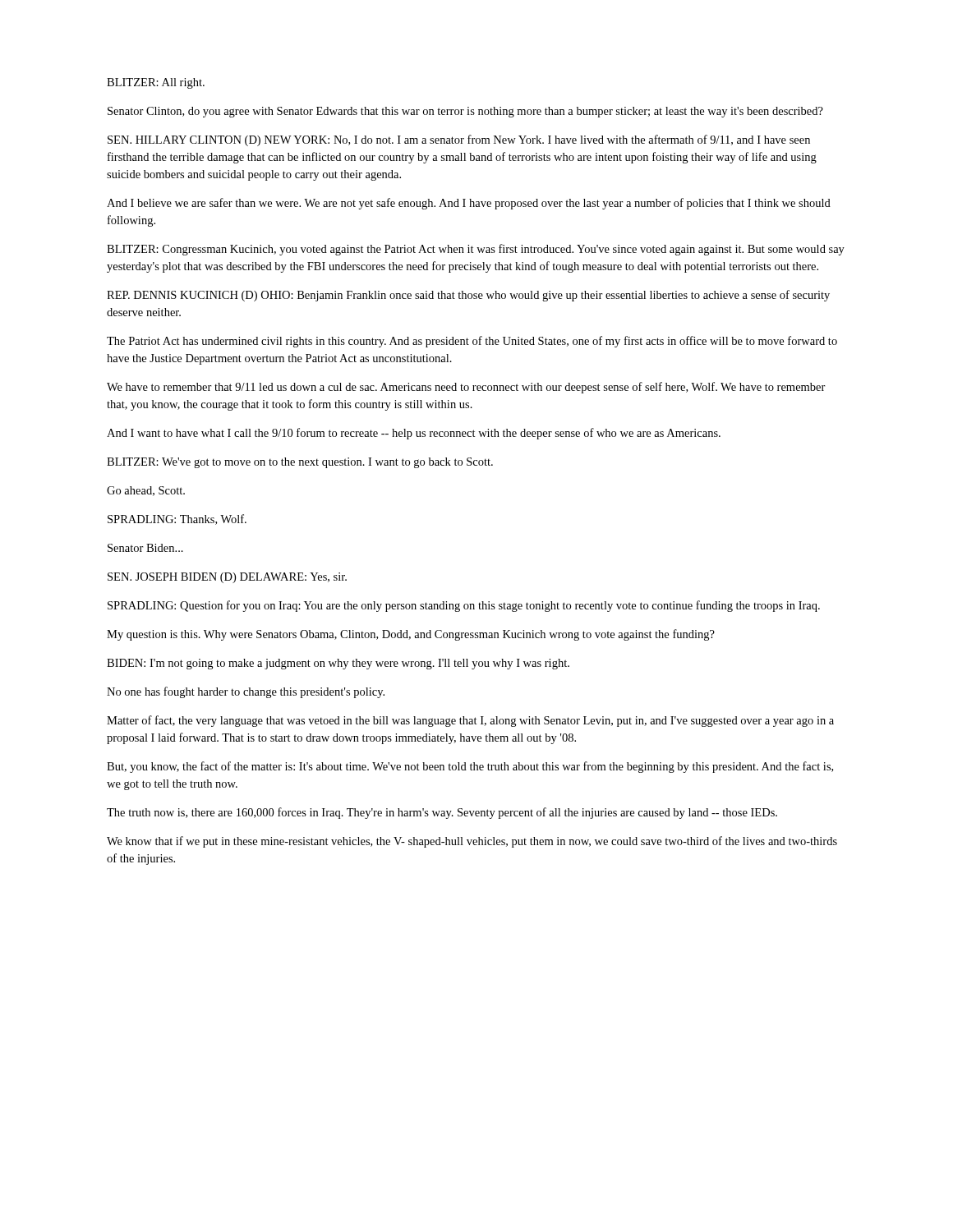Point to the block beginning "My question is this. Why were Senators Obama,"
The width and height of the screenshot is (953, 1232).
(411, 634)
